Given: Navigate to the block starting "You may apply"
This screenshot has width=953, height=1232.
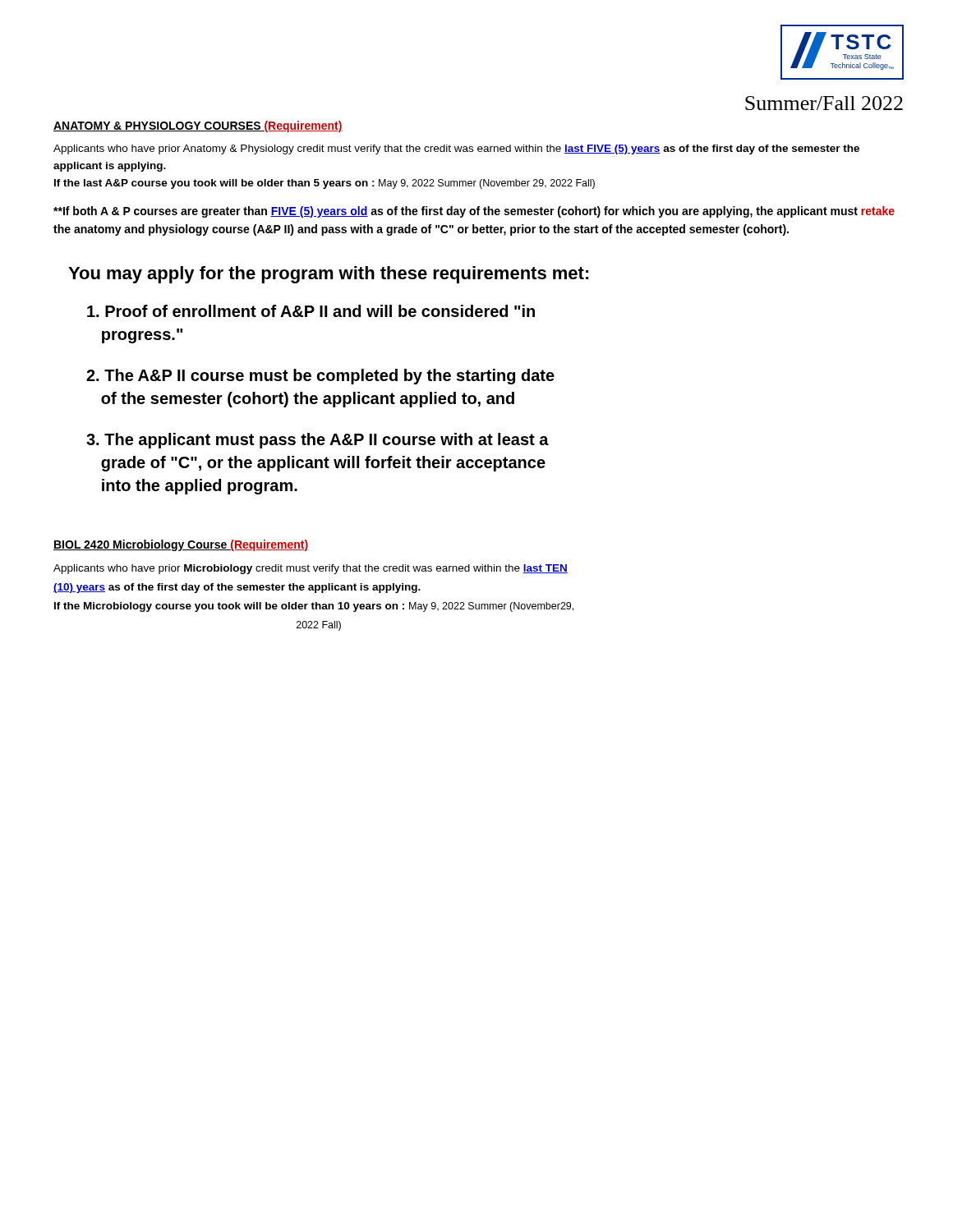Looking at the screenshot, I should point(322,273).
